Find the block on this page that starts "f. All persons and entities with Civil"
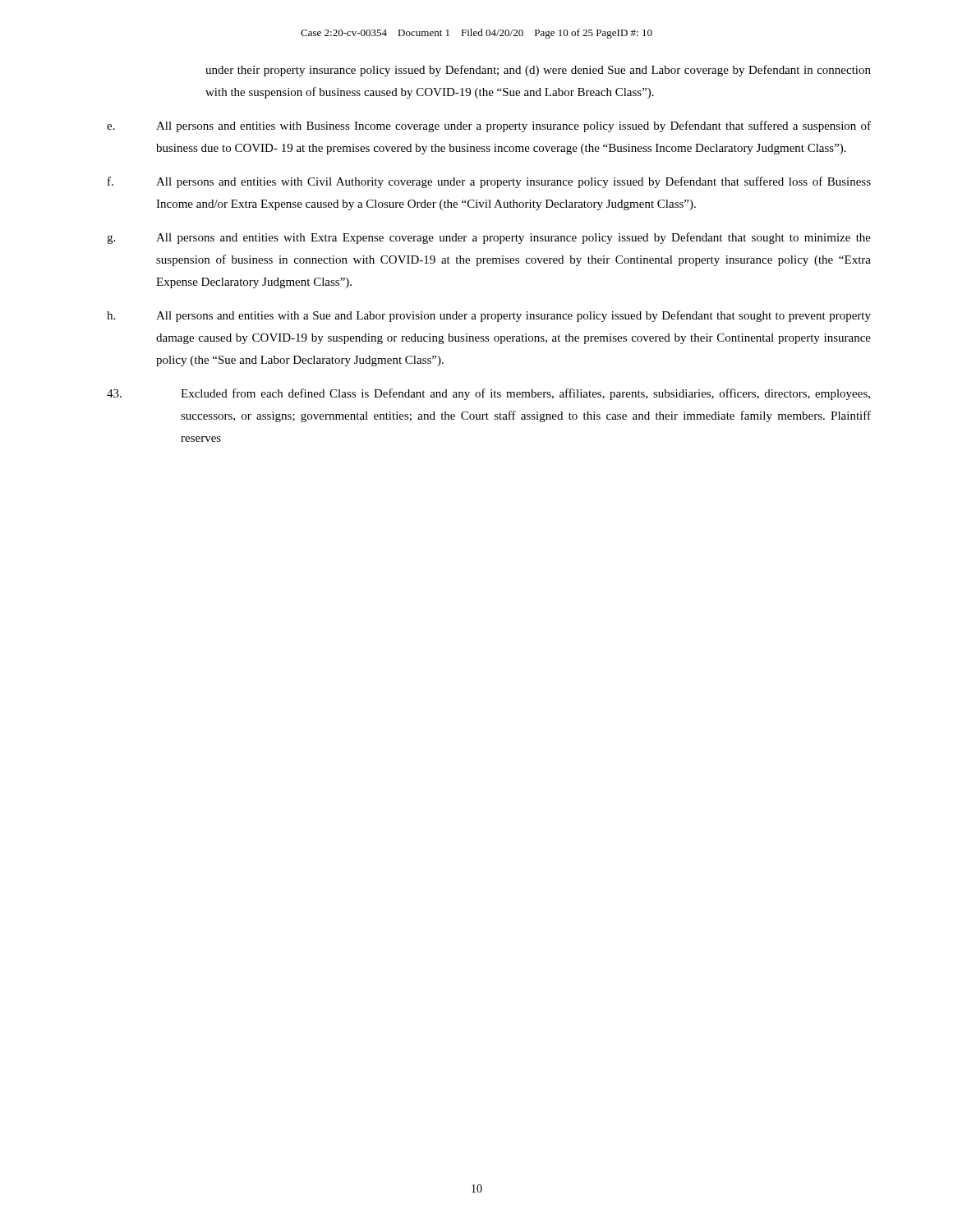The height and width of the screenshot is (1232, 953). click(489, 193)
